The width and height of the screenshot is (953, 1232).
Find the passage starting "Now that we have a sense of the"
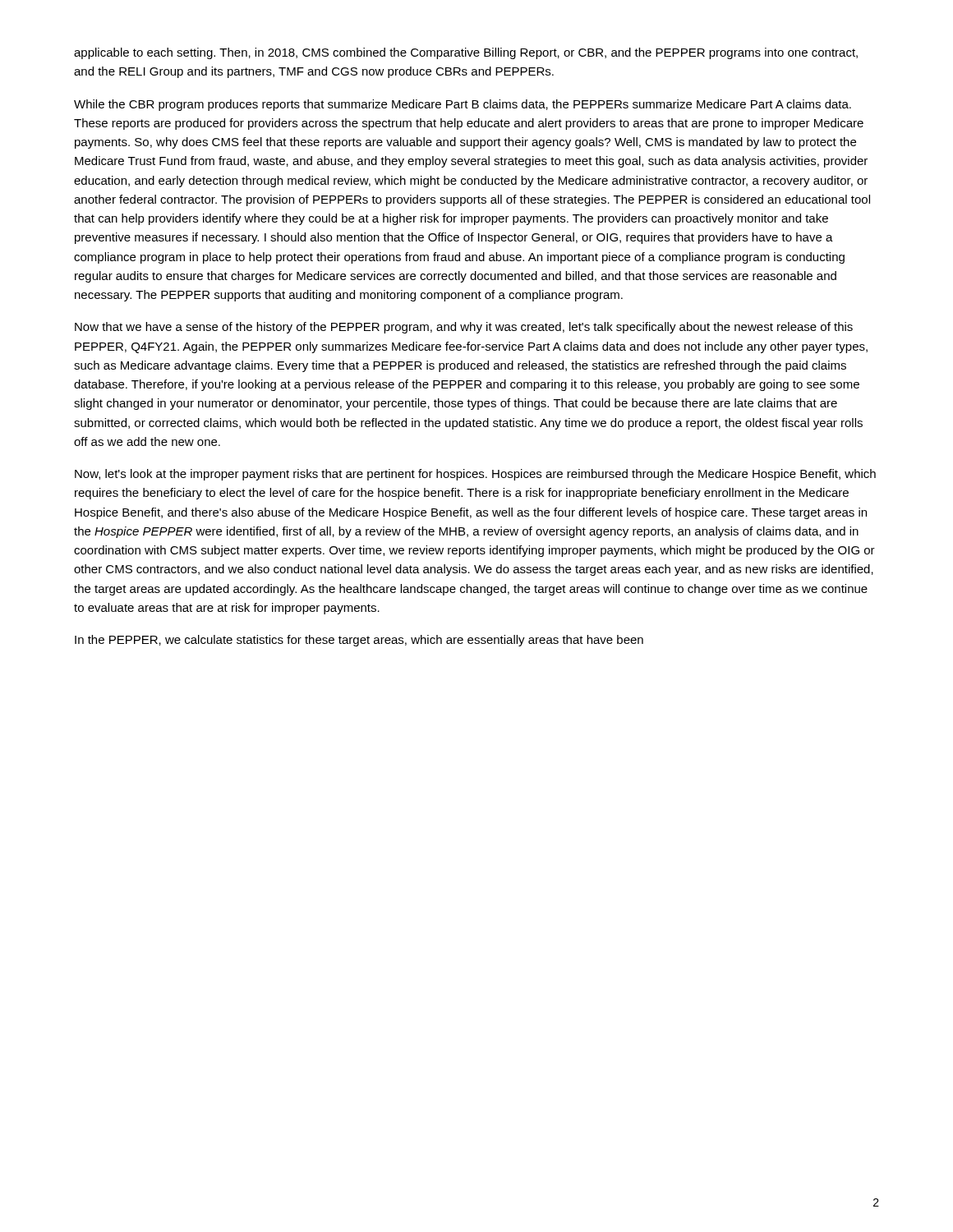476,384
